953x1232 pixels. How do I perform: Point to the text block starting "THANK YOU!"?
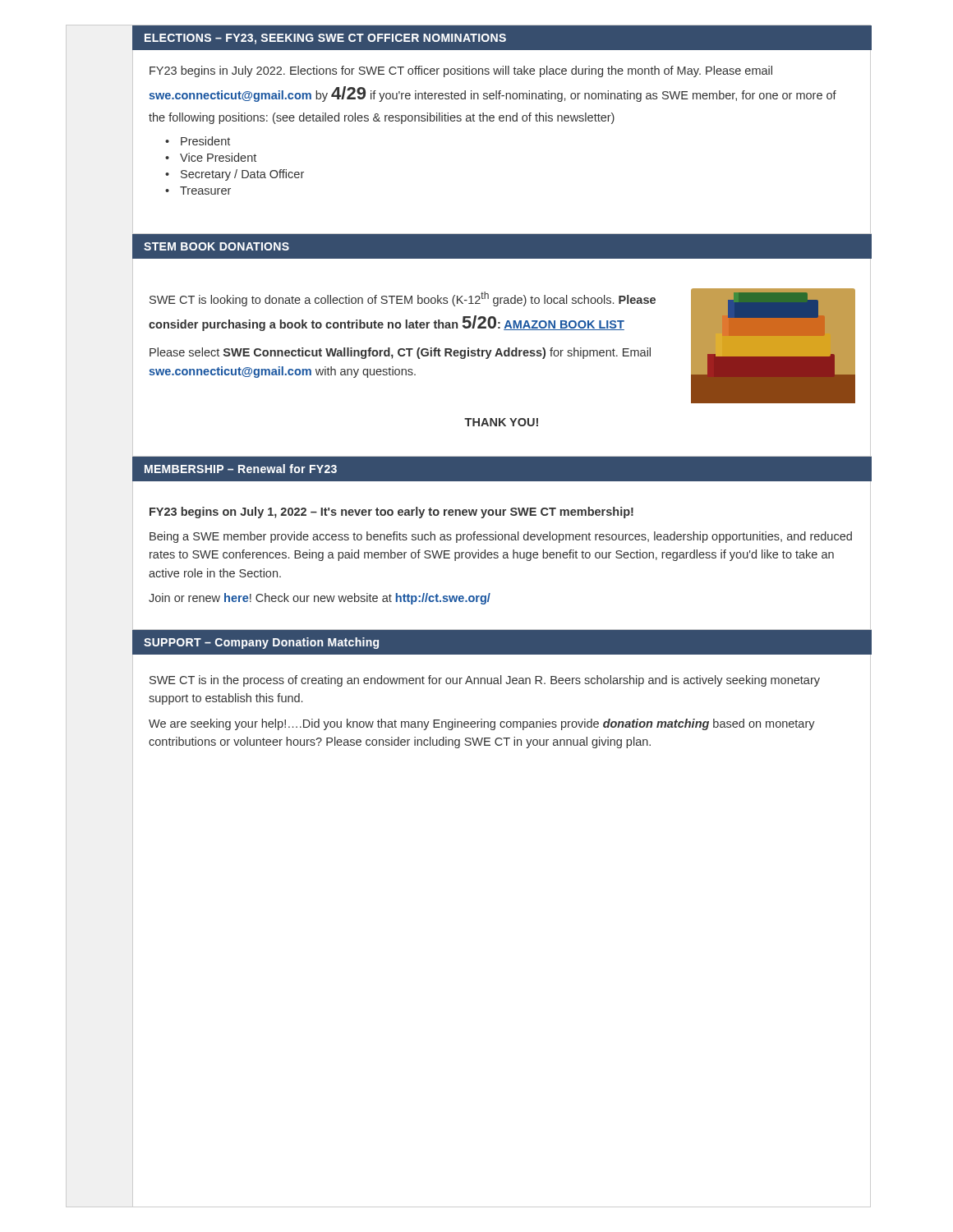tap(502, 422)
